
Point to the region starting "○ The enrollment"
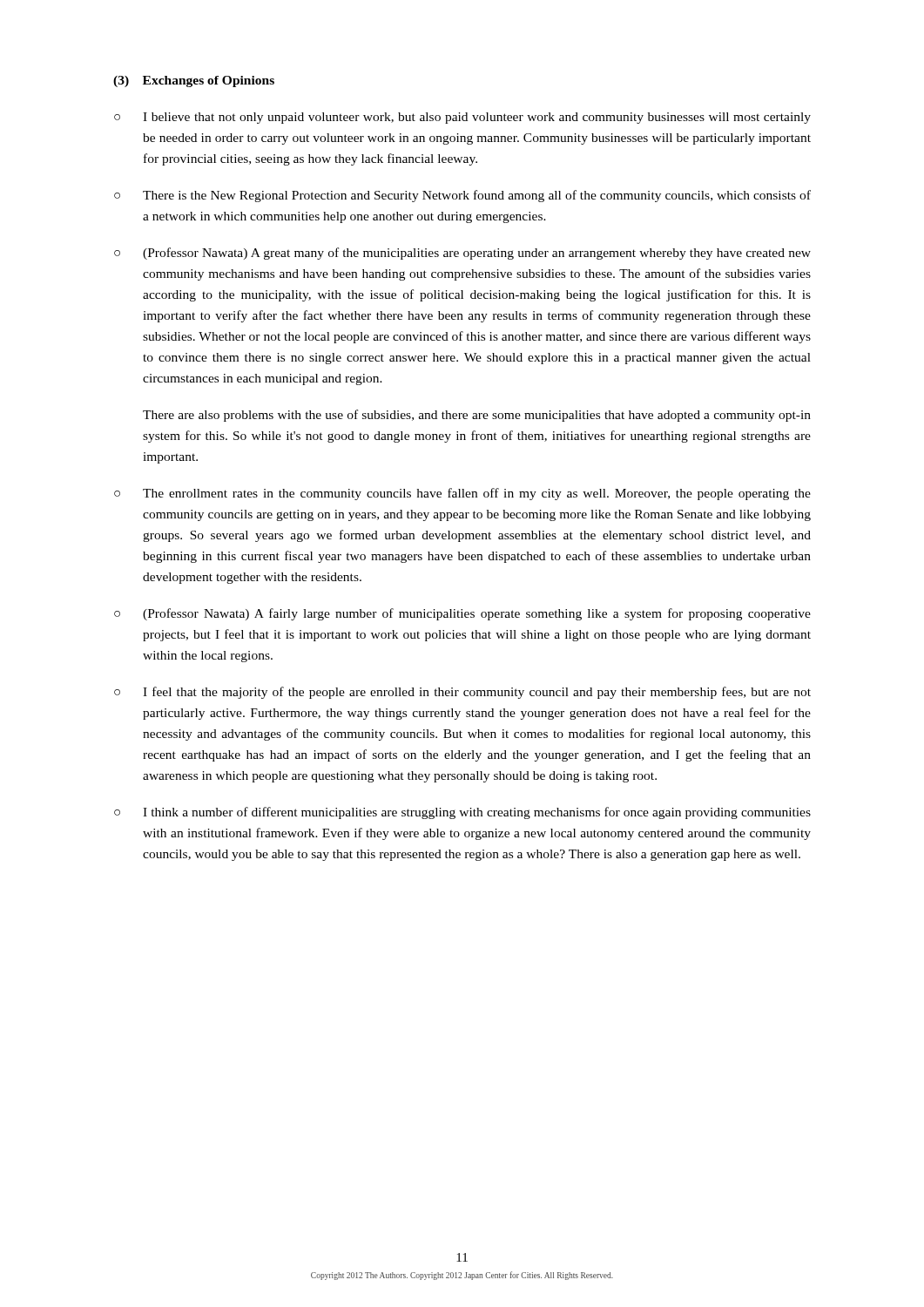pyautogui.click(x=462, y=535)
